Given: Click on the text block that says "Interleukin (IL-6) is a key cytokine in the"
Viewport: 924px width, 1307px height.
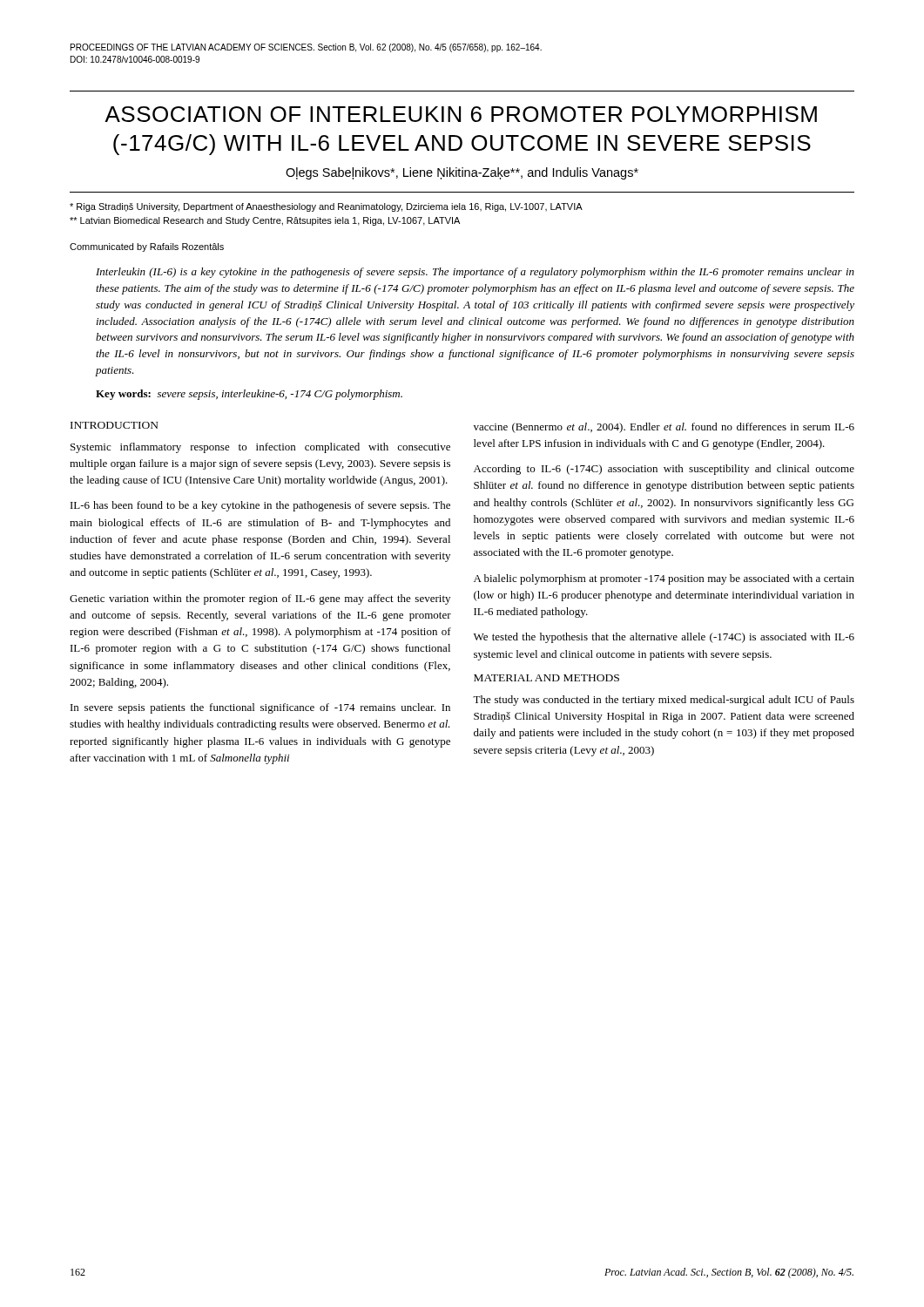Looking at the screenshot, I should click(475, 321).
